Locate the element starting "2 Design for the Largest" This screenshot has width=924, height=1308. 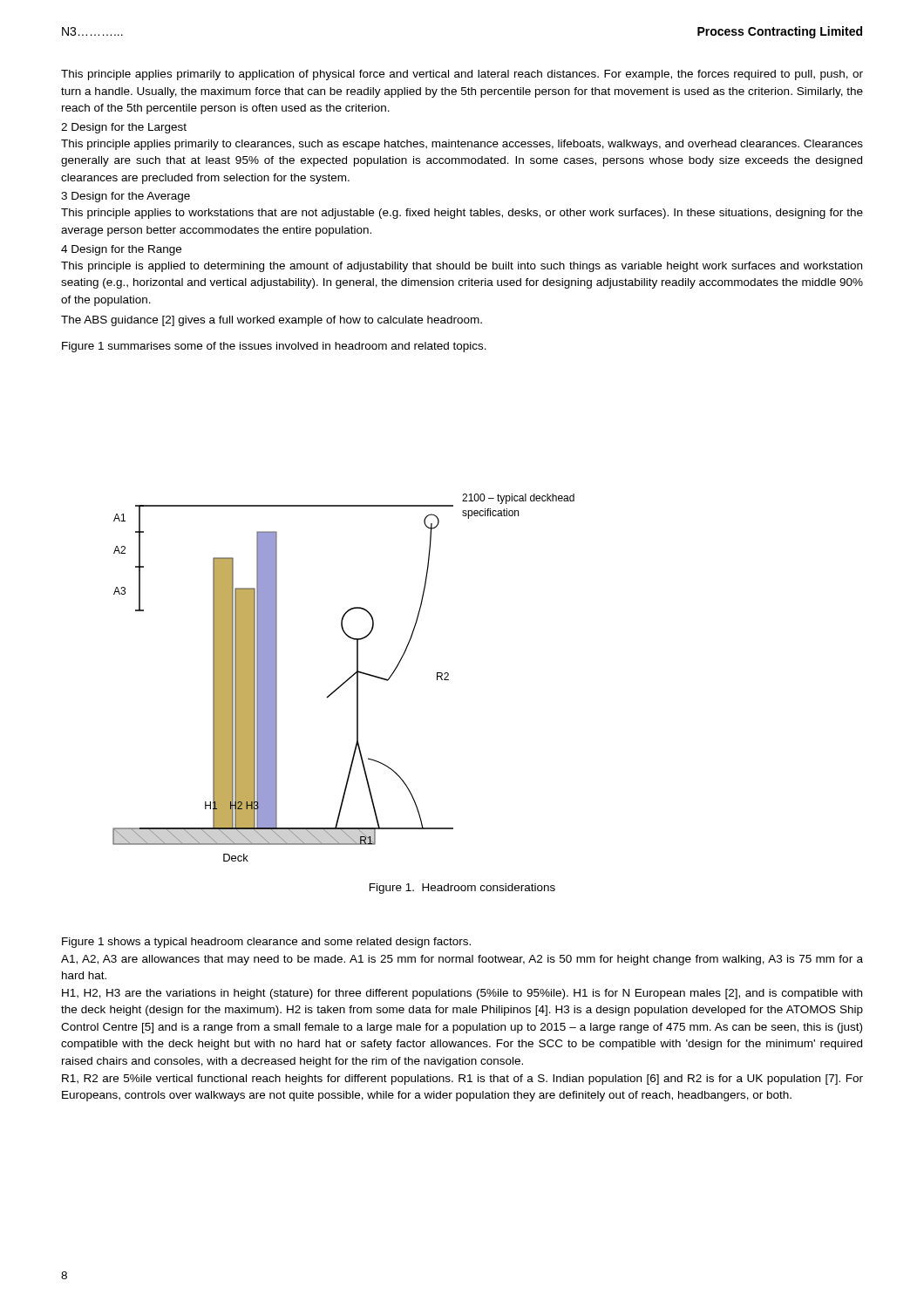(124, 127)
